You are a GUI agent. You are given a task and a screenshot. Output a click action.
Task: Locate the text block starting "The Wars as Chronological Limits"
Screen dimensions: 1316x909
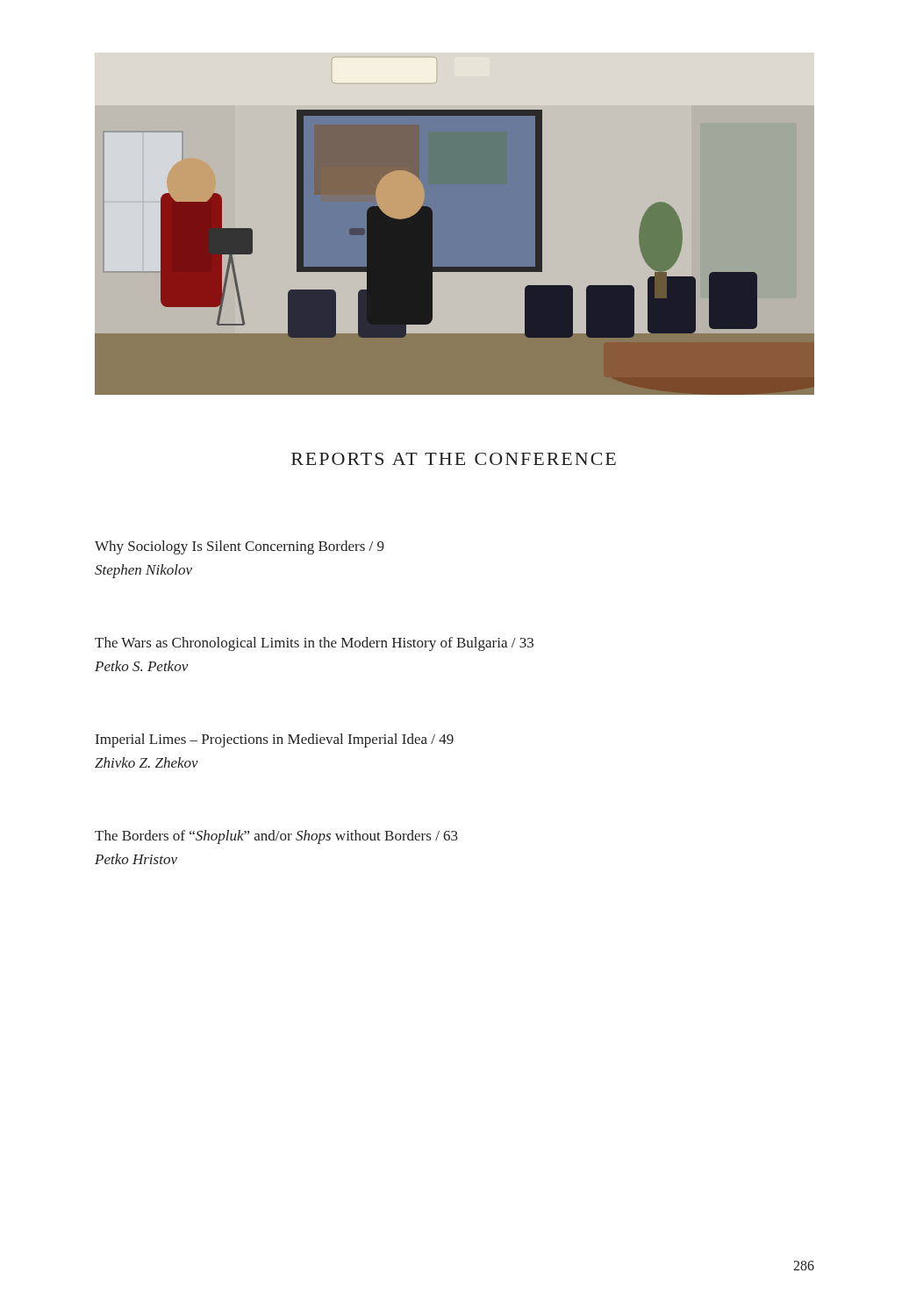pyautogui.click(x=402, y=653)
